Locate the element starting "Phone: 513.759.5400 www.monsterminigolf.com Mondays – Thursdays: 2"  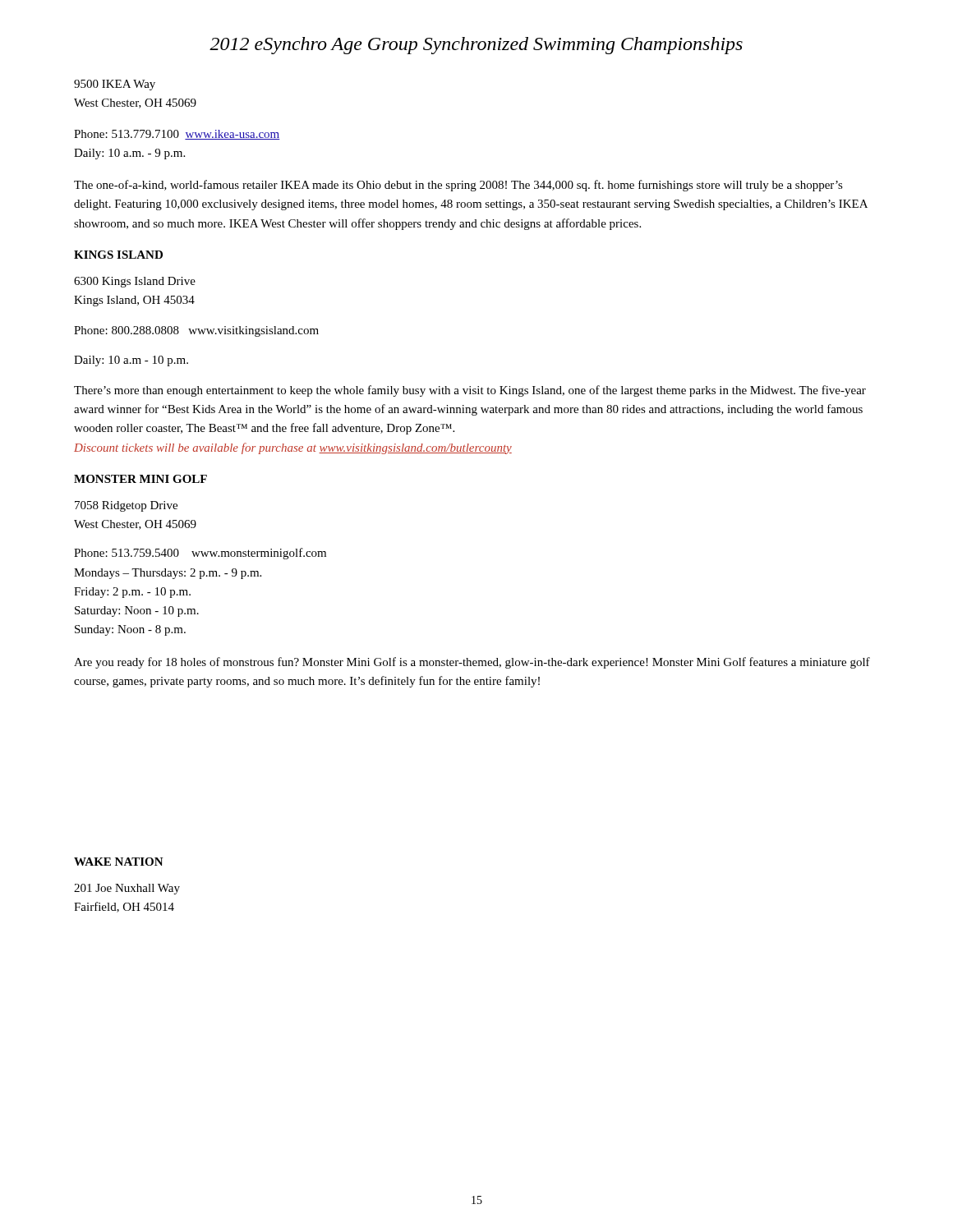[200, 591]
